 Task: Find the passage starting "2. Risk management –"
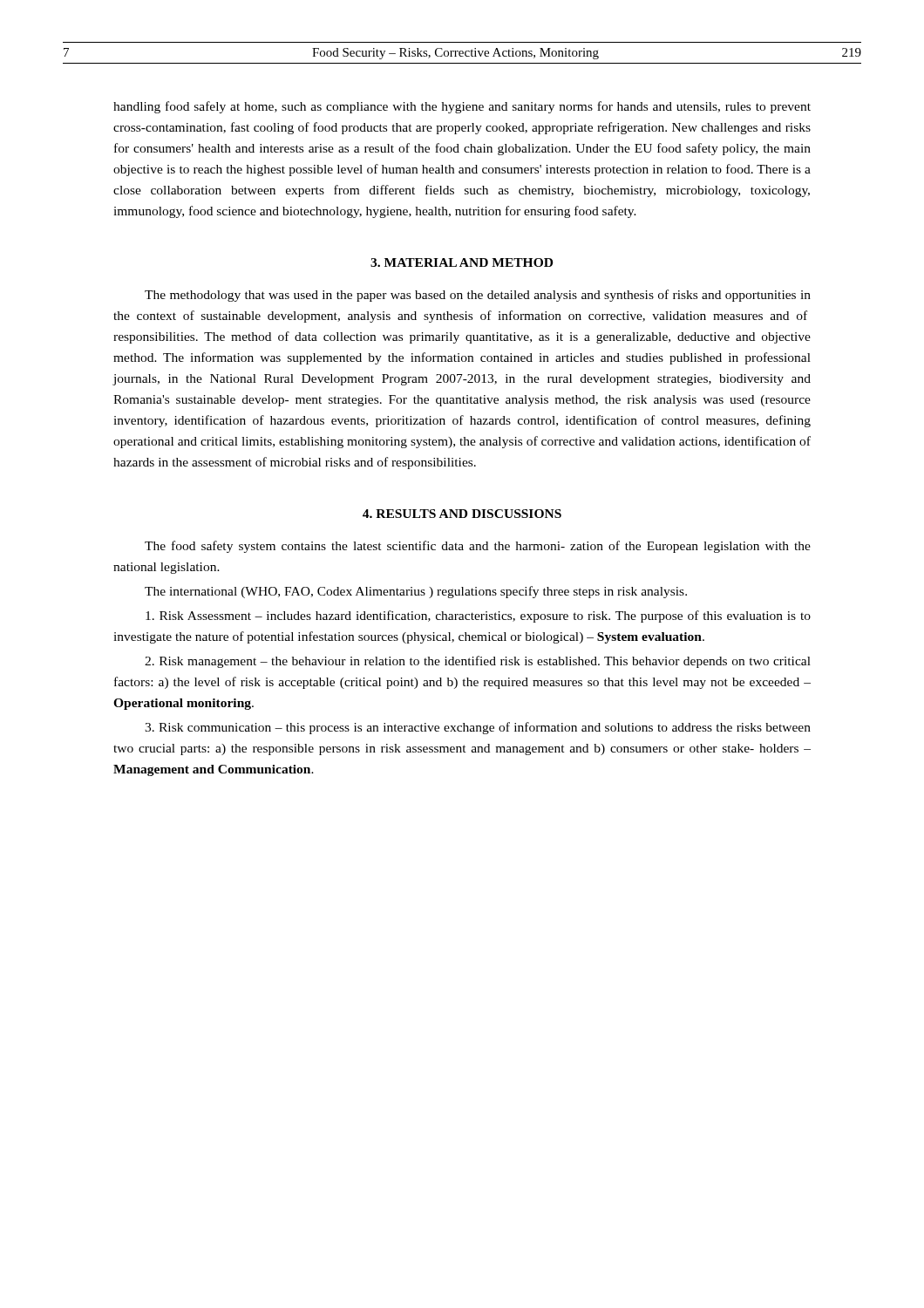462,682
